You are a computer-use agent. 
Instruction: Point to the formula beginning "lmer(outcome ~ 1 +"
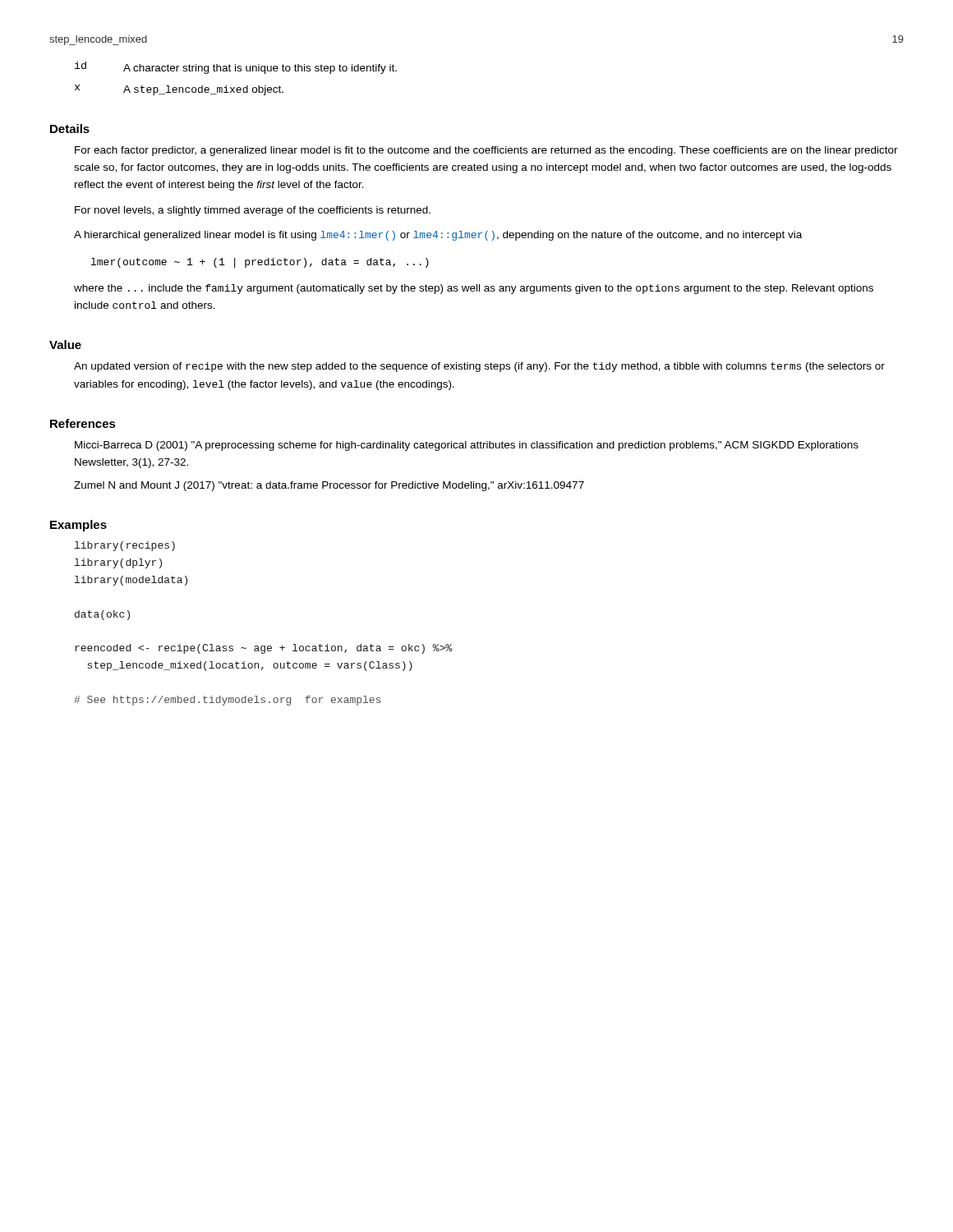tap(260, 262)
